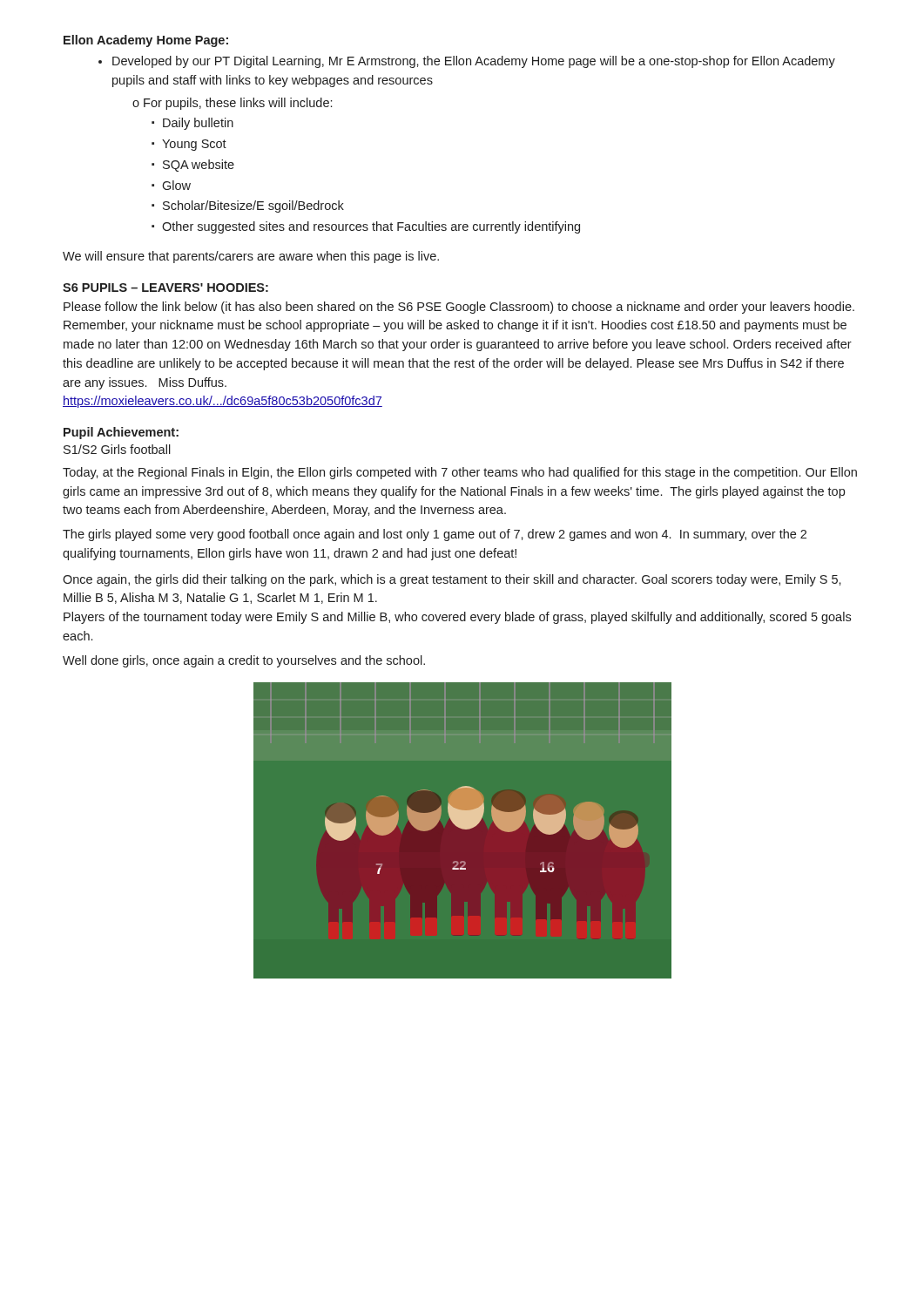
Task: Point to the block beginning "Well done girls, once"
Action: click(244, 660)
